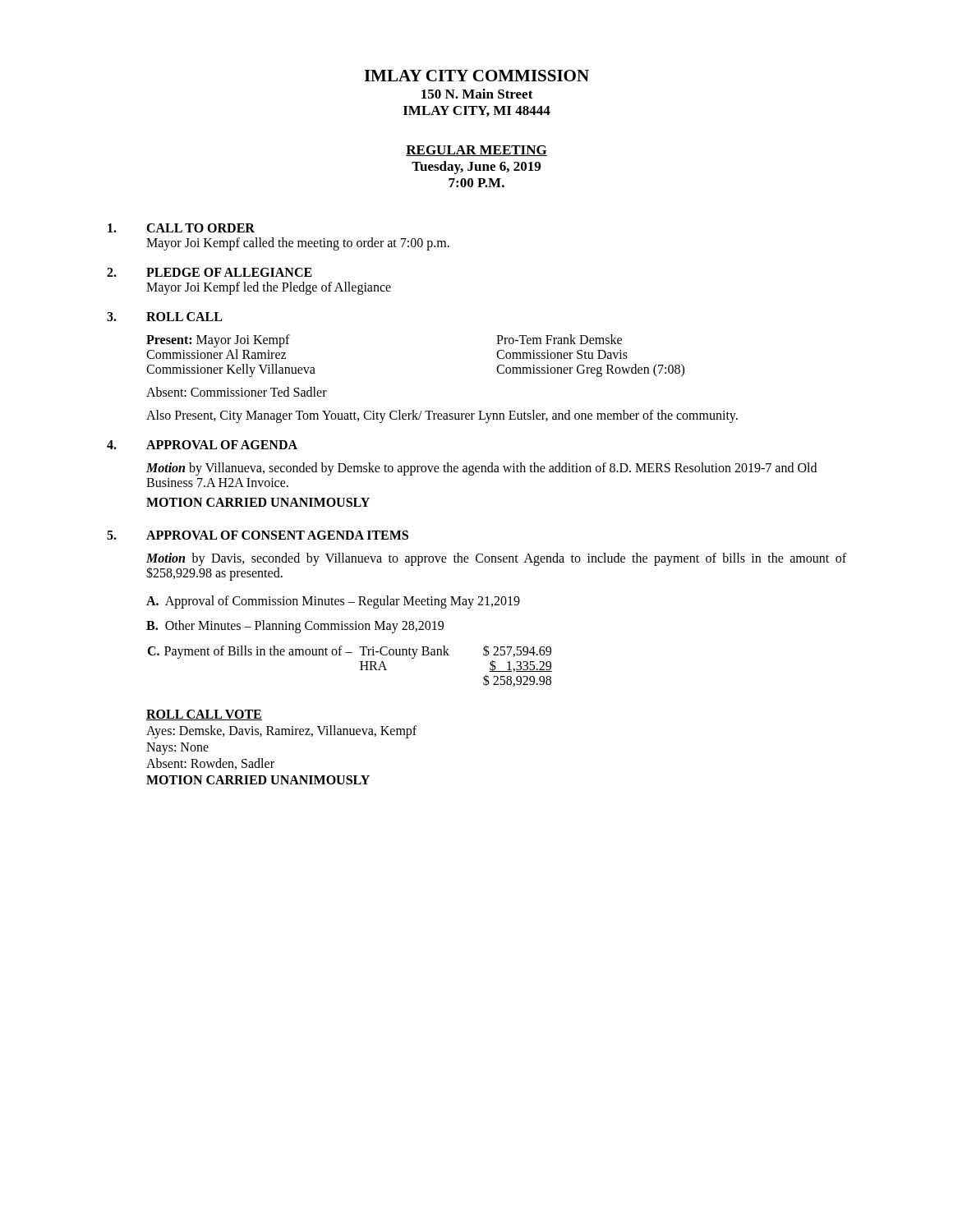953x1232 pixels.
Task: Click on the list item that reads "B. Other Minutes – Planning Commission May"
Action: click(295, 625)
